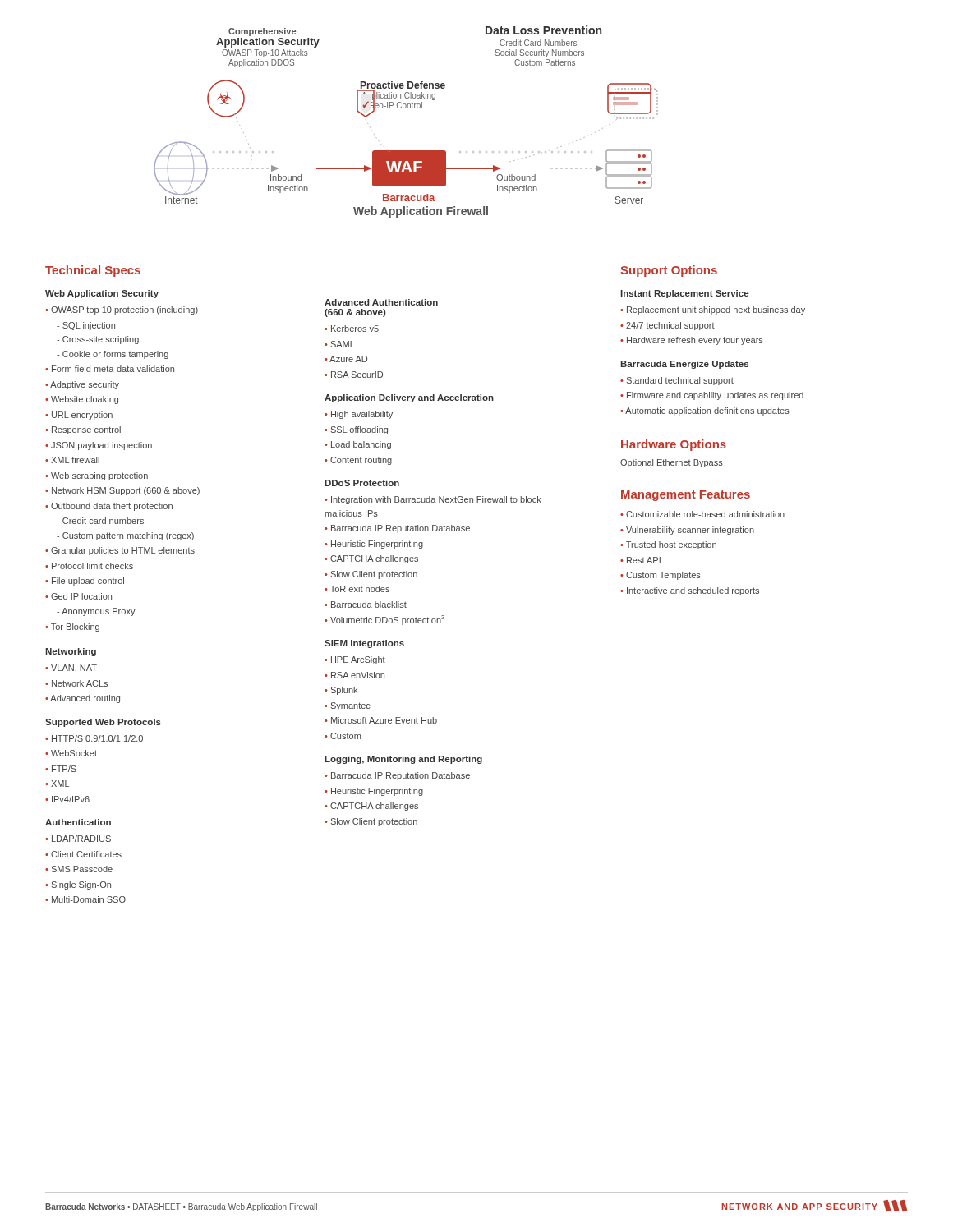Find the list item with the text "SSL offloading"
953x1232 pixels.
(359, 429)
